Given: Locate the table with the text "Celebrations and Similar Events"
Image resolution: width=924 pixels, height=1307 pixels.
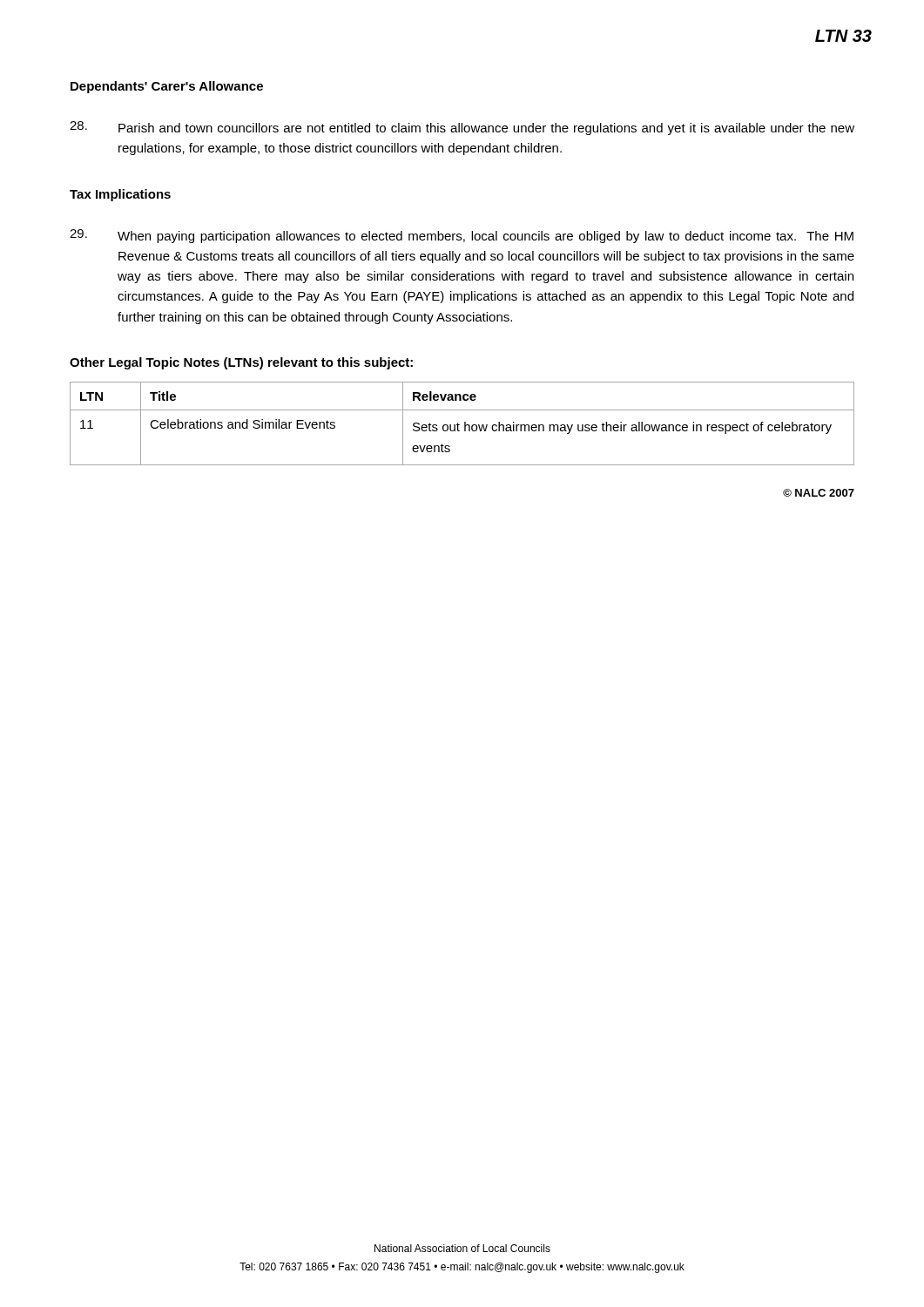Looking at the screenshot, I should point(462,423).
